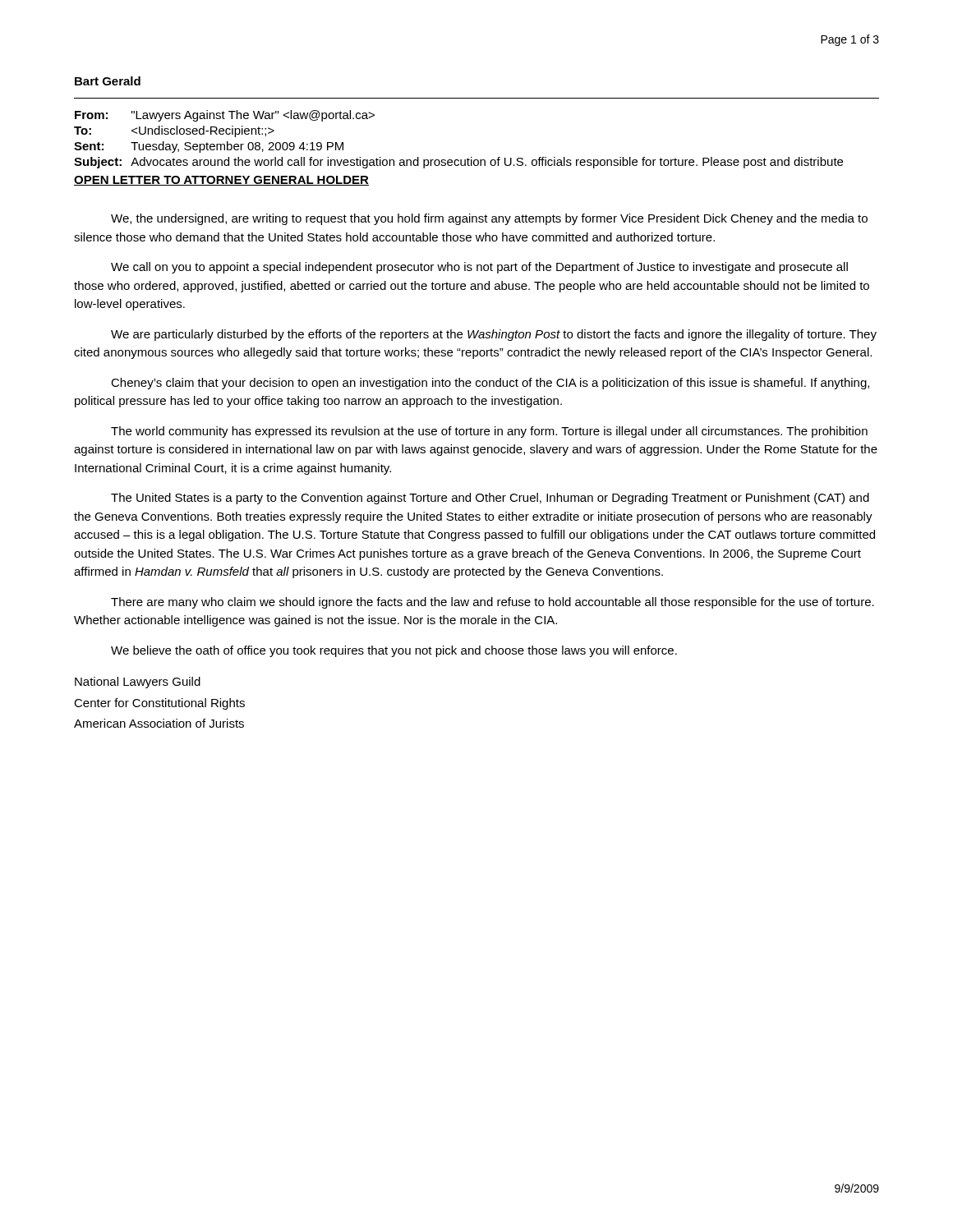The width and height of the screenshot is (953, 1232).
Task: Select the text block containing "National Lawyers Guild Center"
Action: point(160,702)
